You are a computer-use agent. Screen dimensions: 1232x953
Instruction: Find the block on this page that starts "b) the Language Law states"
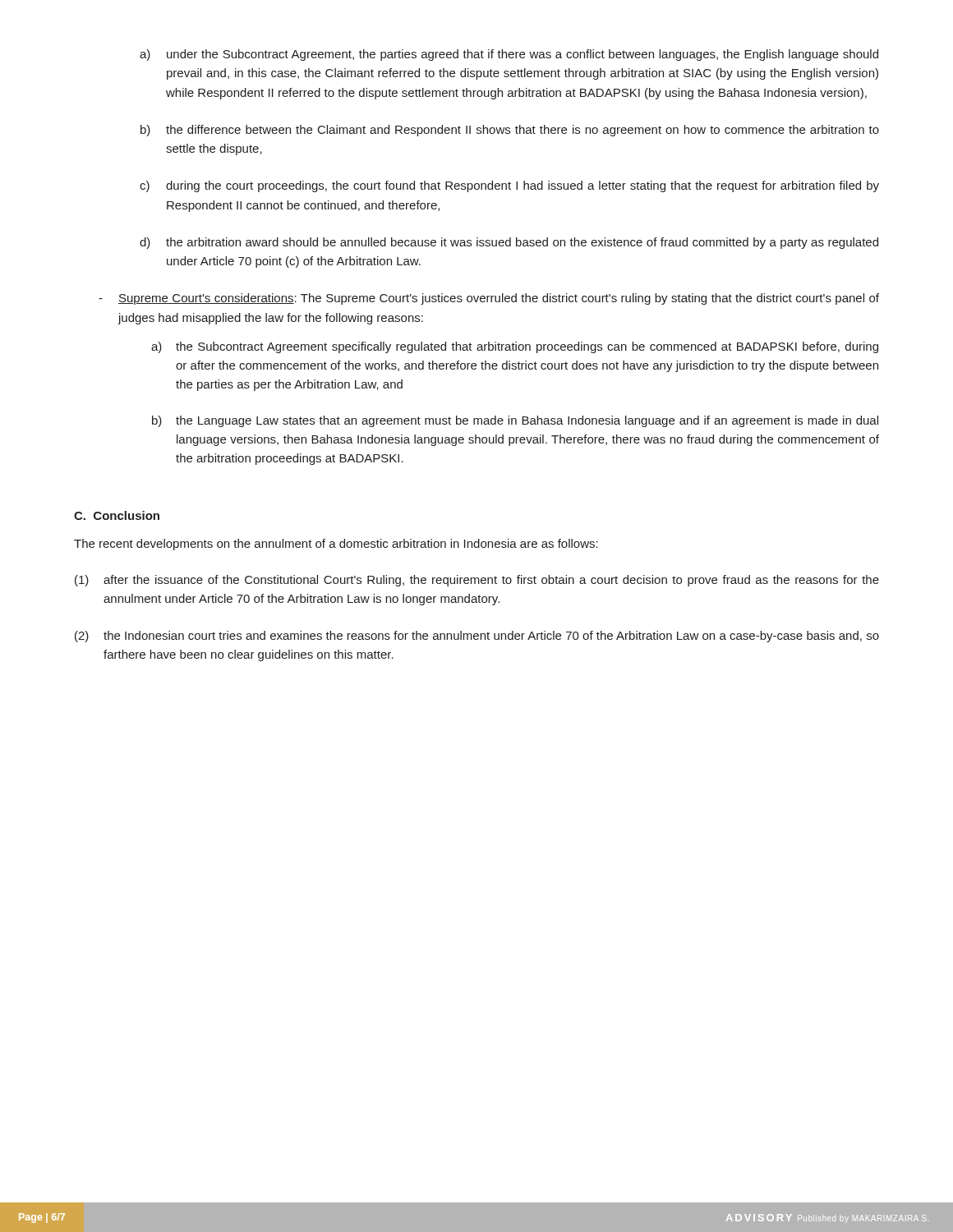(x=515, y=439)
